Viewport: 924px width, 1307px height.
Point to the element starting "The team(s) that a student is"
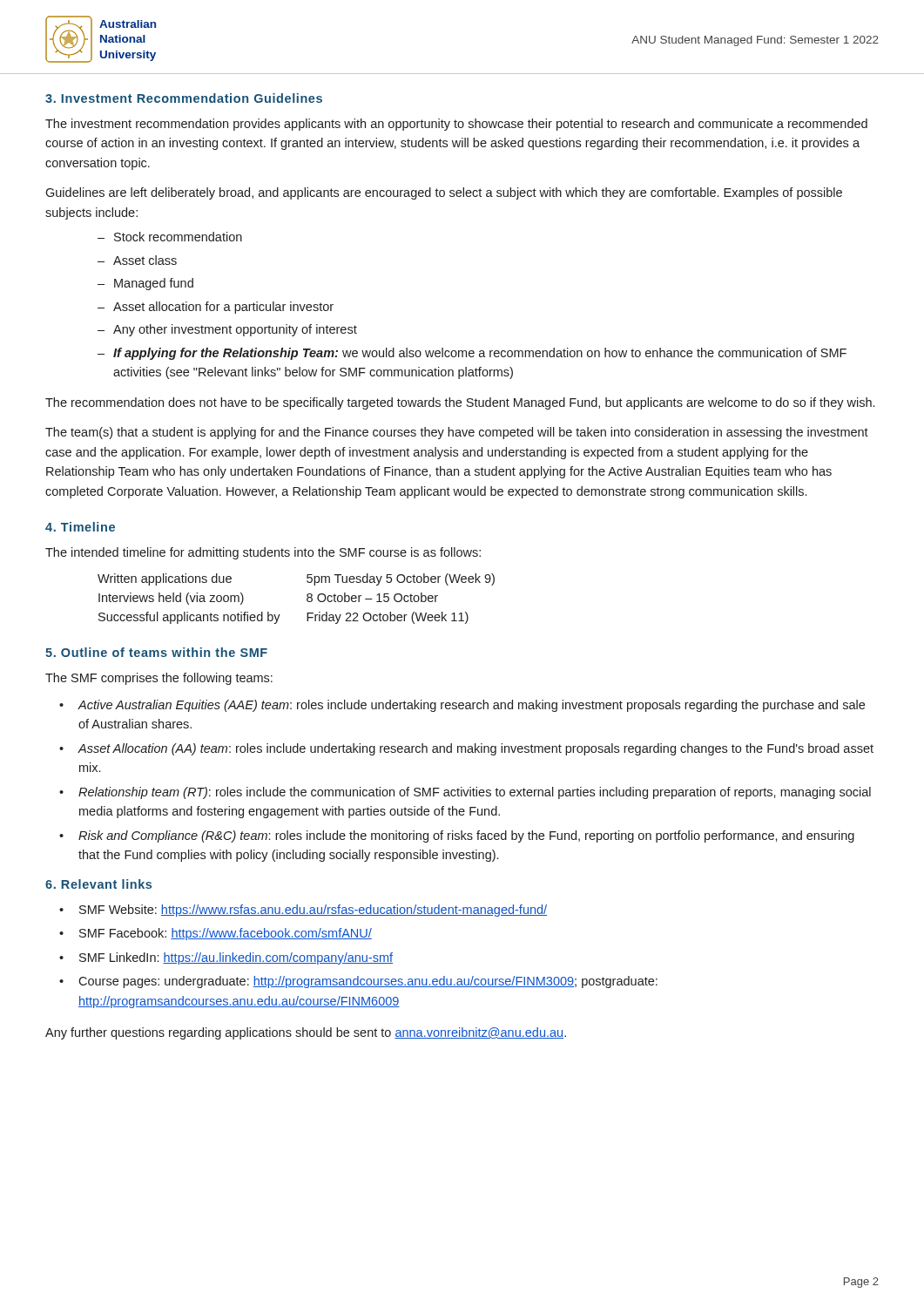(457, 462)
